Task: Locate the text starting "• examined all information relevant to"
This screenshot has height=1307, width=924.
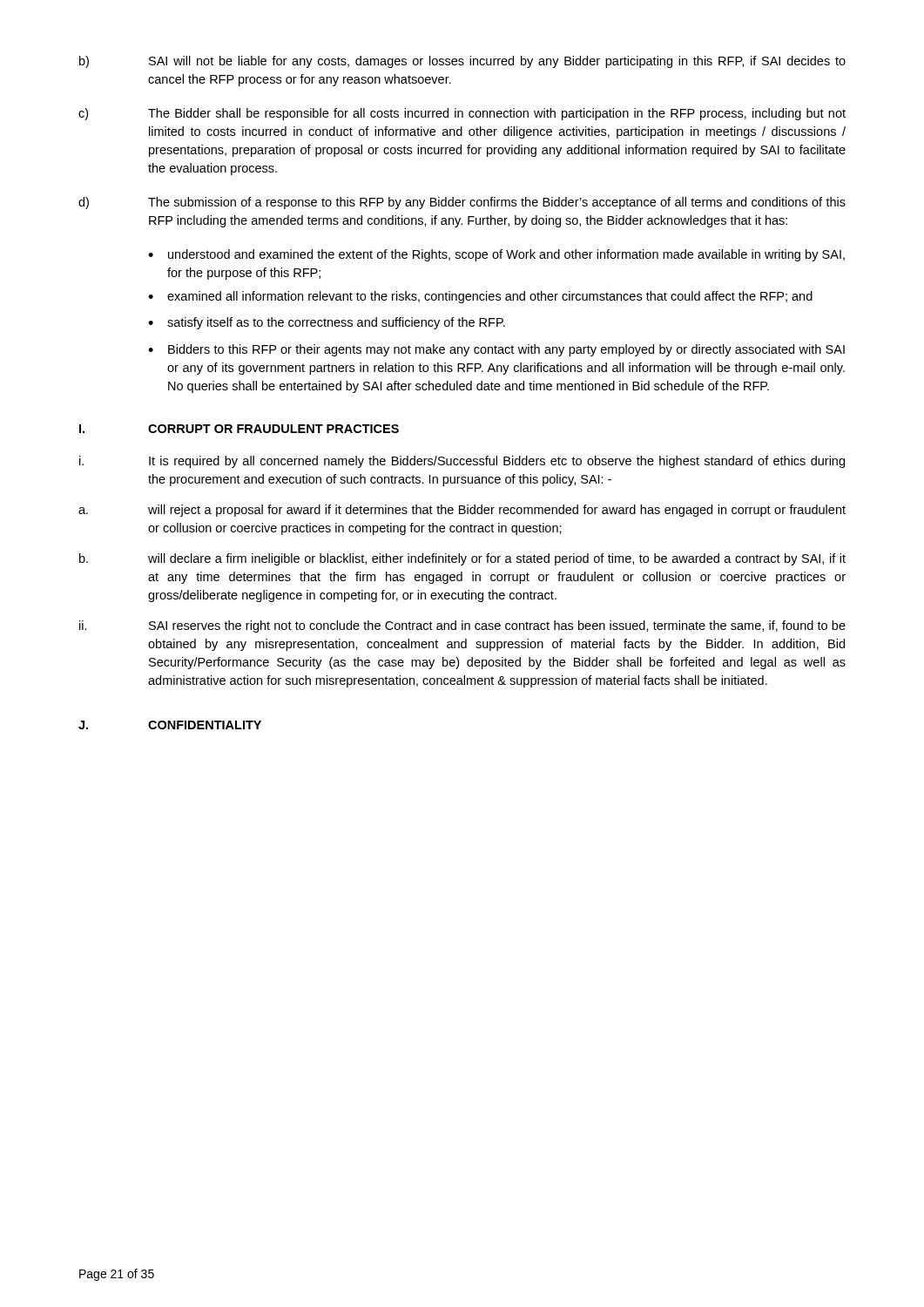Action: tap(497, 298)
